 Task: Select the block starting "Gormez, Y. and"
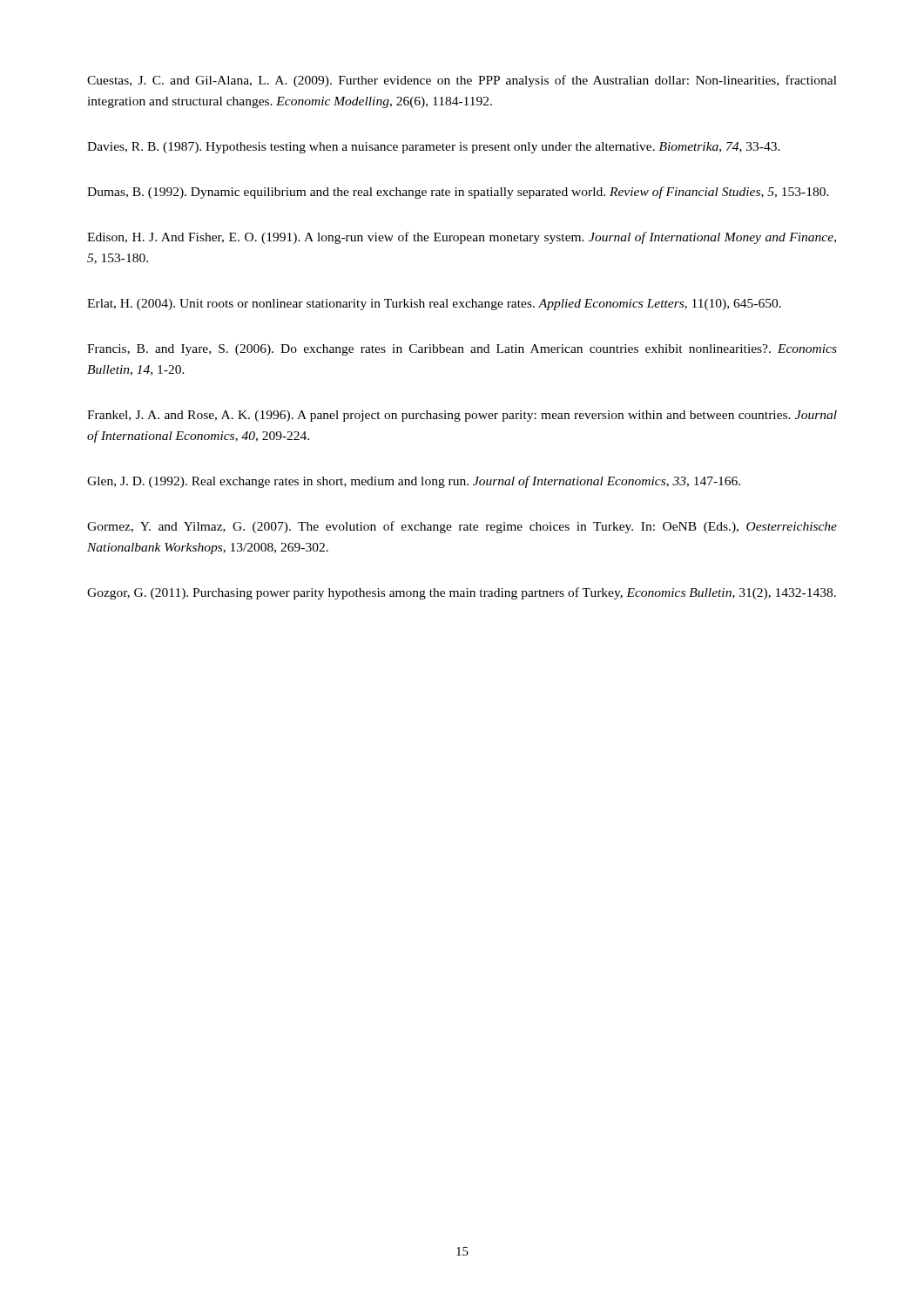(462, 536)
